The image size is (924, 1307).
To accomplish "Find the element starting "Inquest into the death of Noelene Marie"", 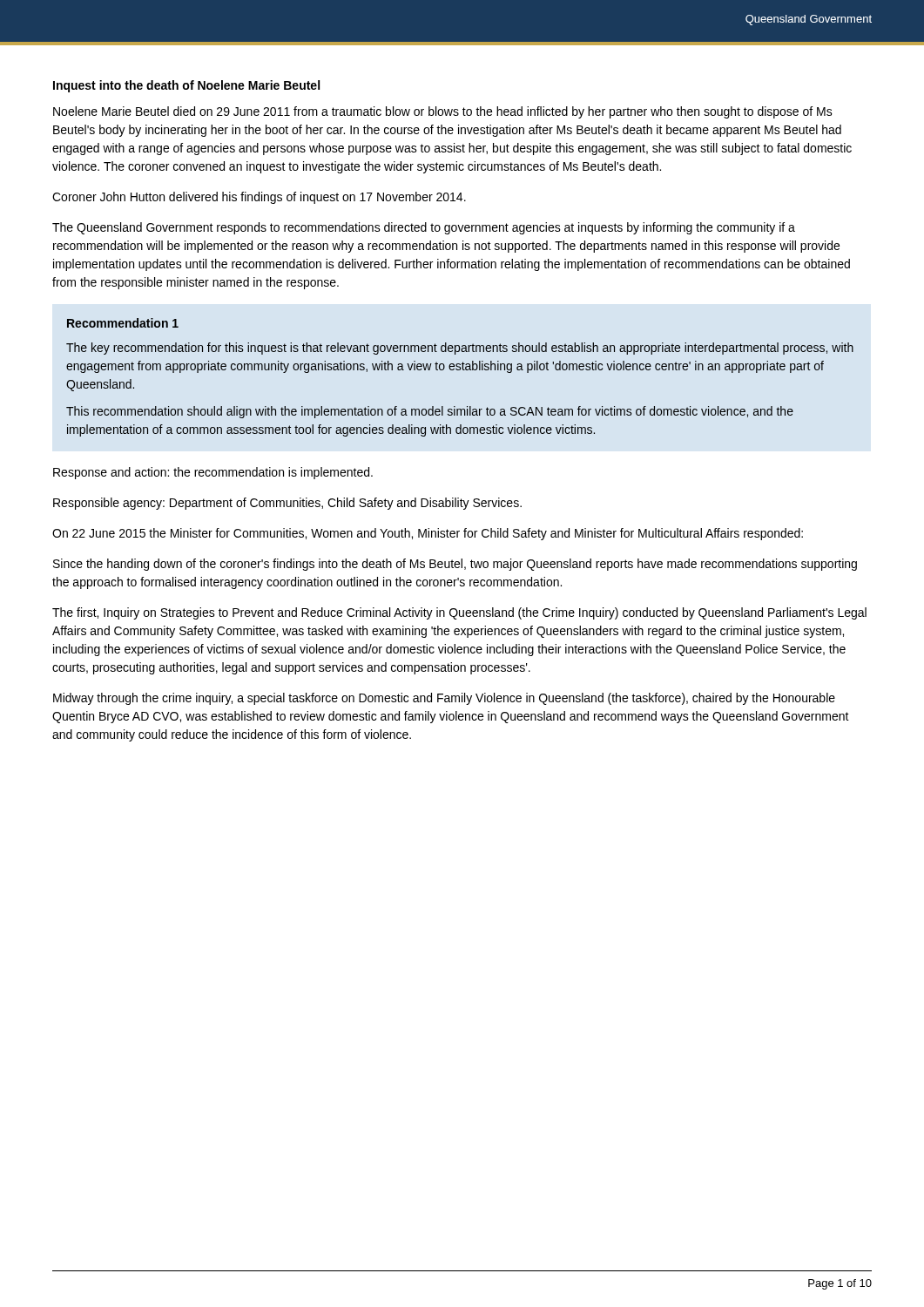I will coord(186,85).
